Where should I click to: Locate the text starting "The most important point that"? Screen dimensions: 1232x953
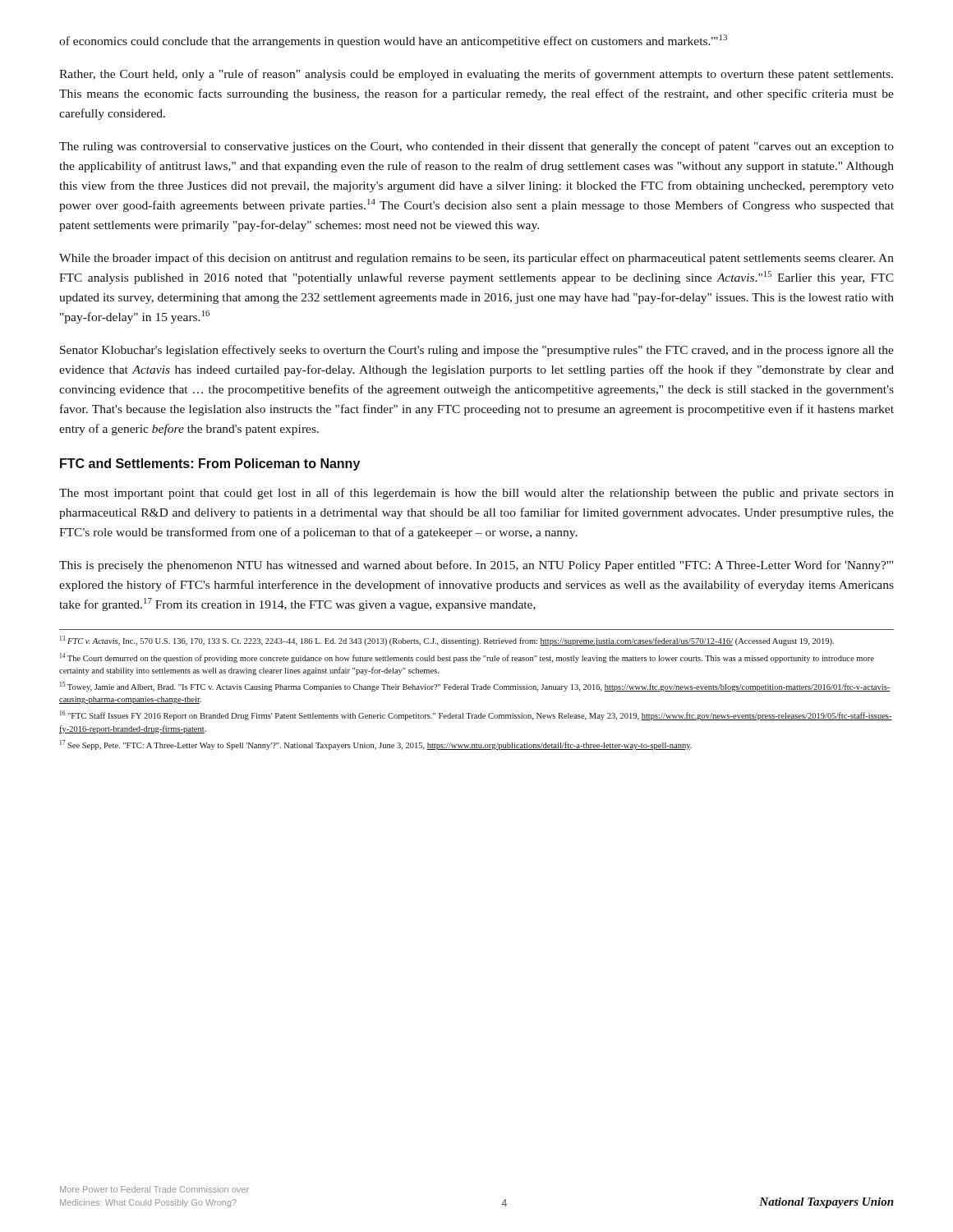click(476, 512)
